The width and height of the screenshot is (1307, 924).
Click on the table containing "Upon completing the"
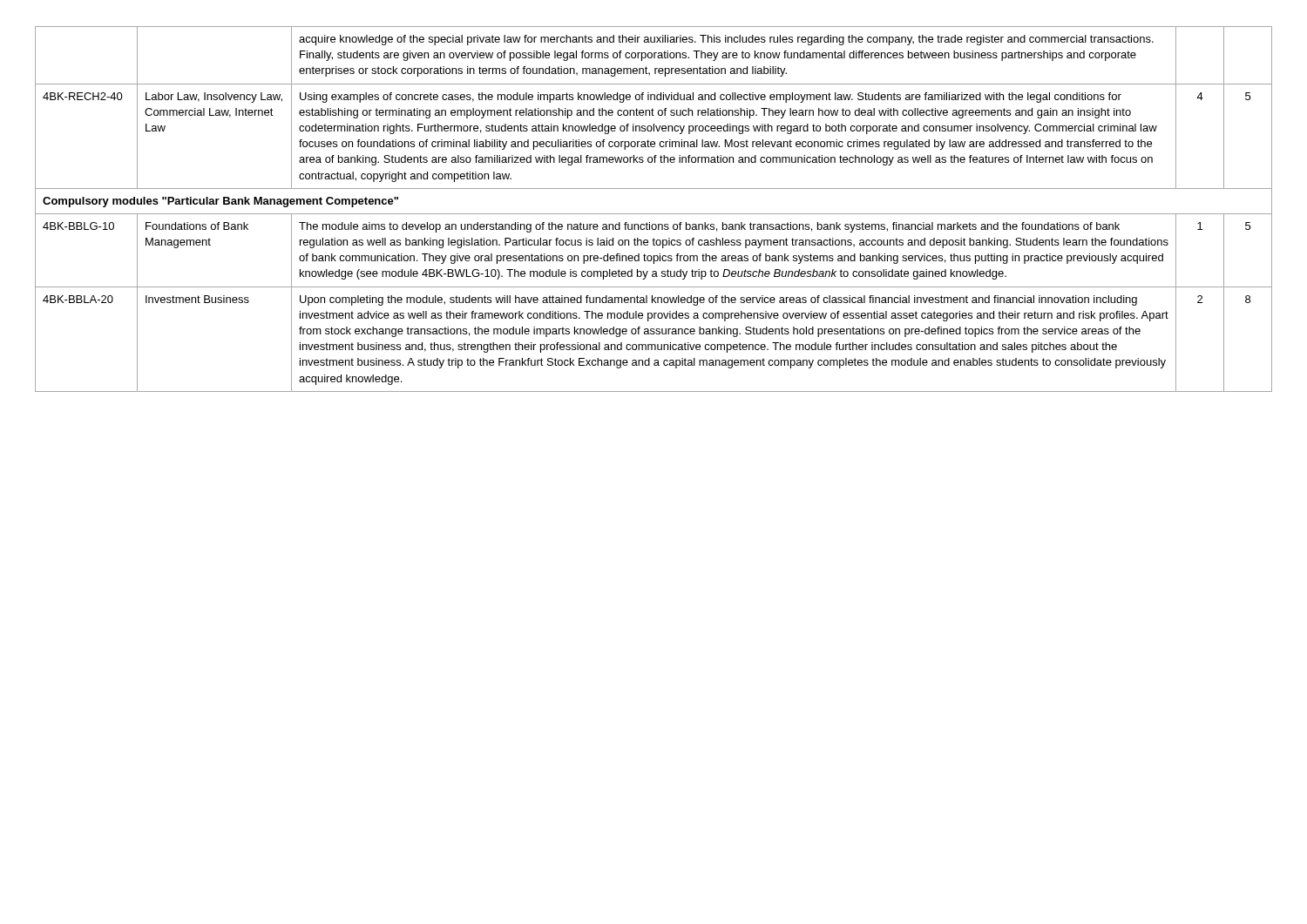(654, 209)
